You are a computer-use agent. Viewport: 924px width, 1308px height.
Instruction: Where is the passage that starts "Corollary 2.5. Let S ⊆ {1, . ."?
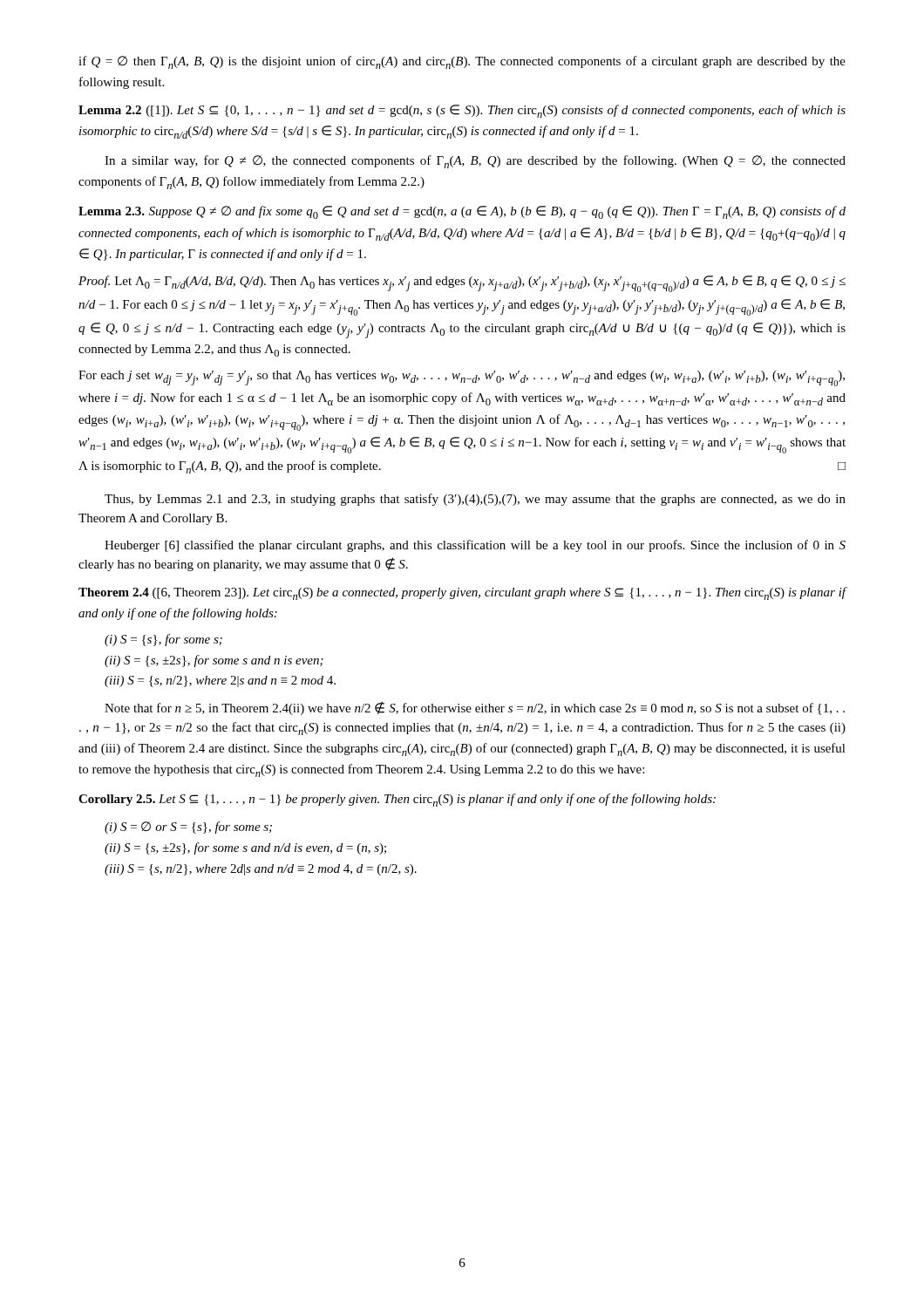point(398,801)
